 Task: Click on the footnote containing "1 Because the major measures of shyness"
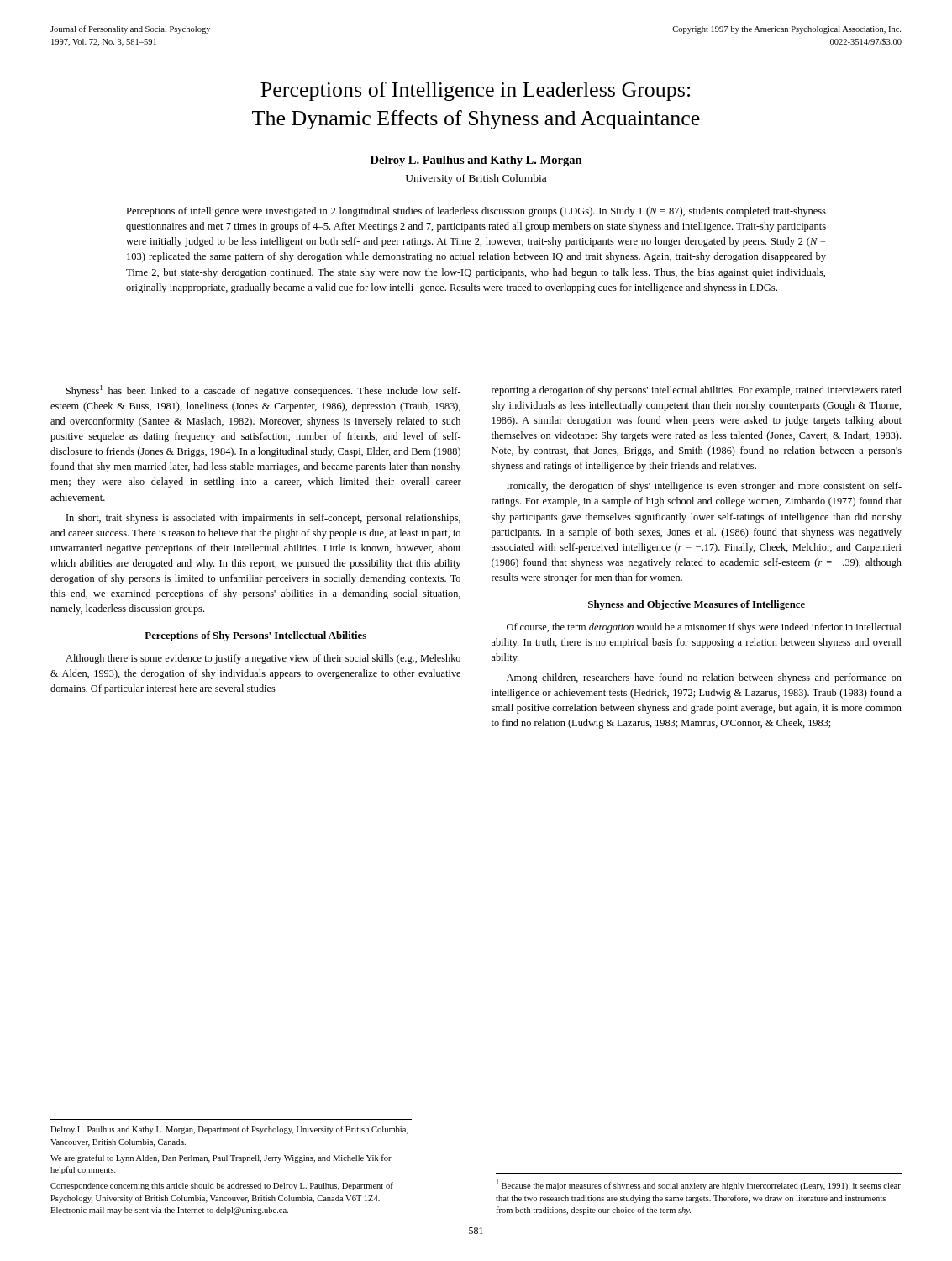click(x=698, y=1197)
